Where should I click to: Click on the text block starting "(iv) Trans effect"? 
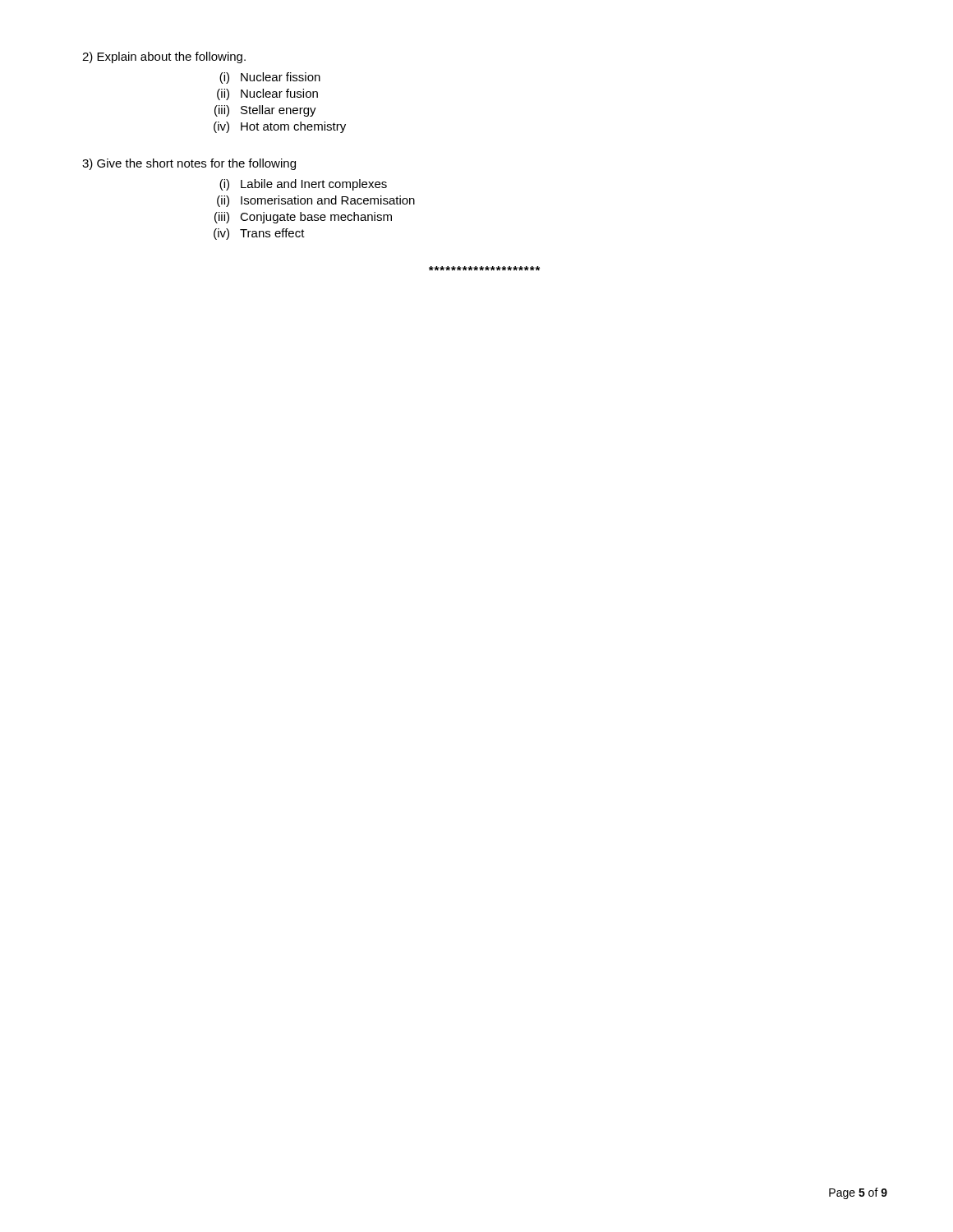pos(247,233)
